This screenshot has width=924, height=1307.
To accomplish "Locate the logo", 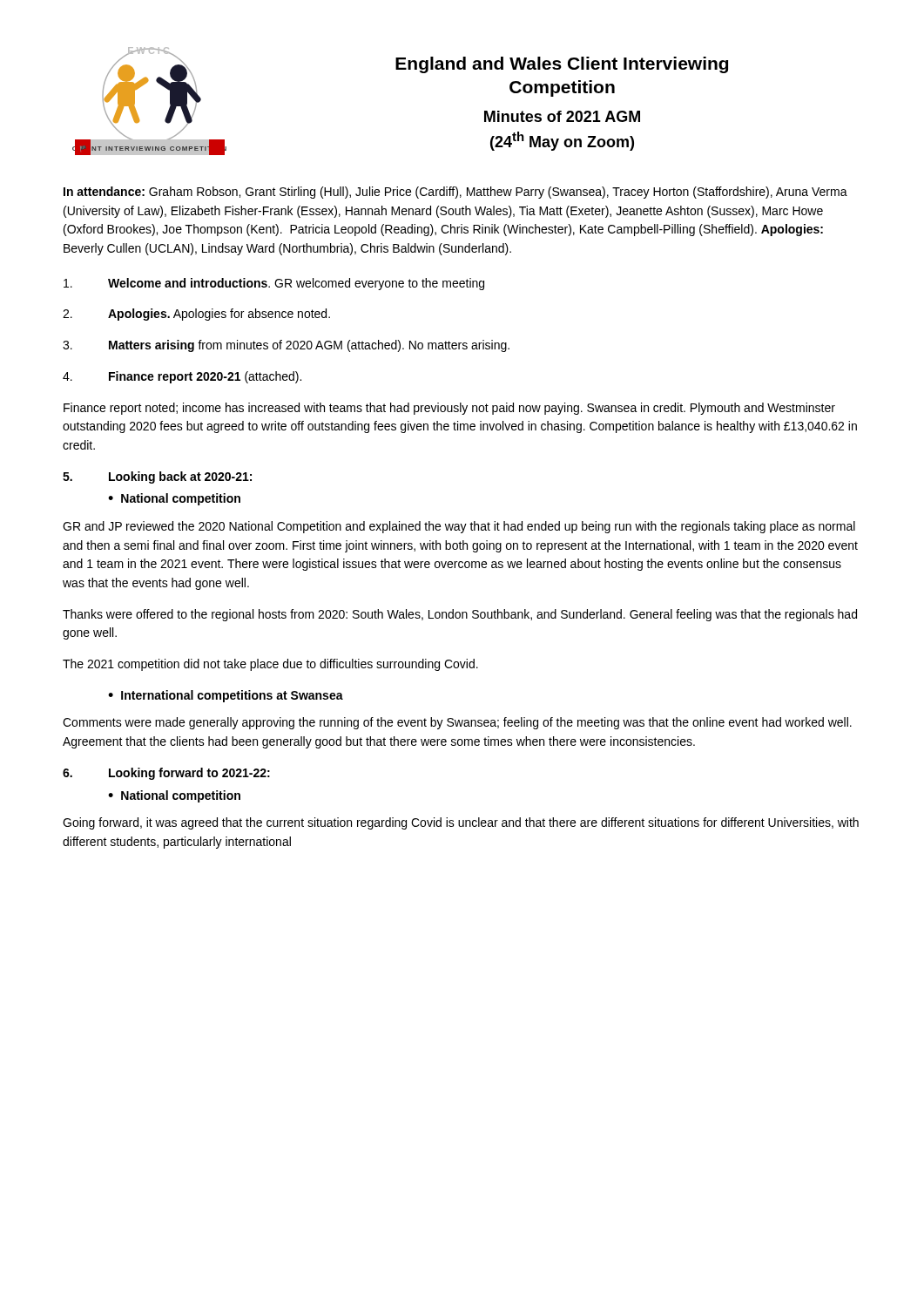I will 150,102.
